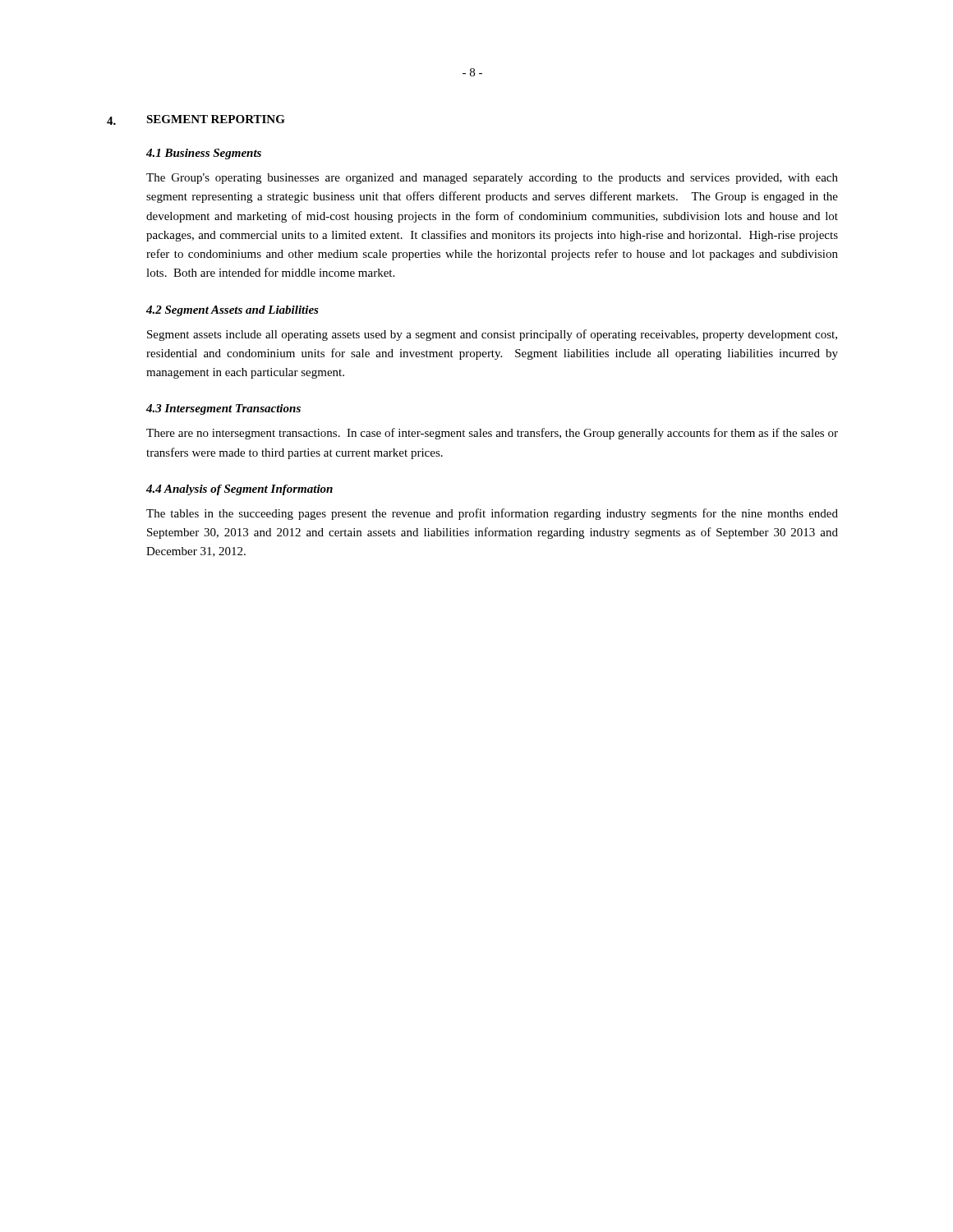The height and width of the screenshot is (1232, 953).
Task: Where is the passage that starts "Segment assets include all operating assets used"?
Action: [x=492, y=353]
